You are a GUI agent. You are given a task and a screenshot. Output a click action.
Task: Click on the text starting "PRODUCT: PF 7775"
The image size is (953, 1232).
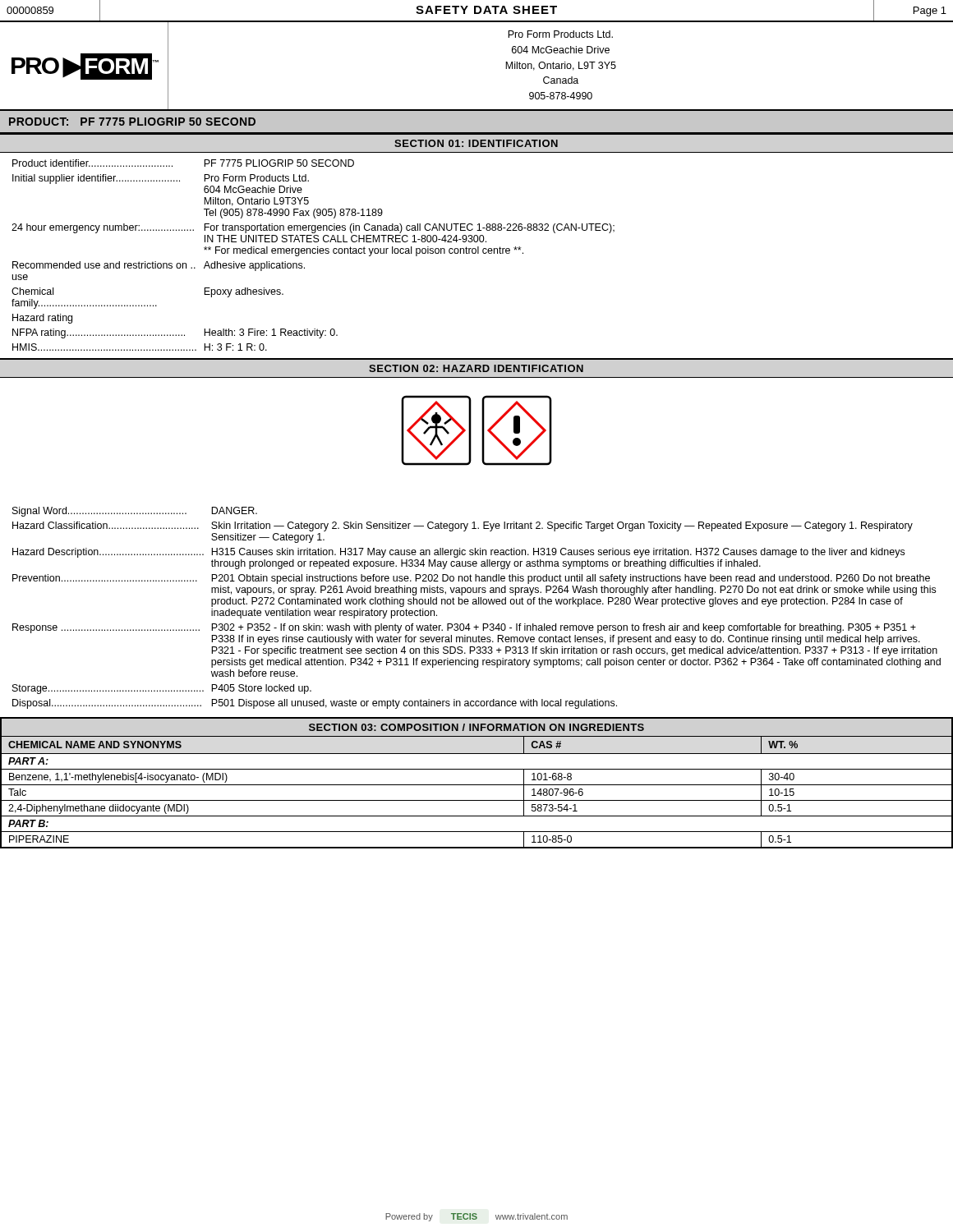pyautogui.click(x=132, y=121)
